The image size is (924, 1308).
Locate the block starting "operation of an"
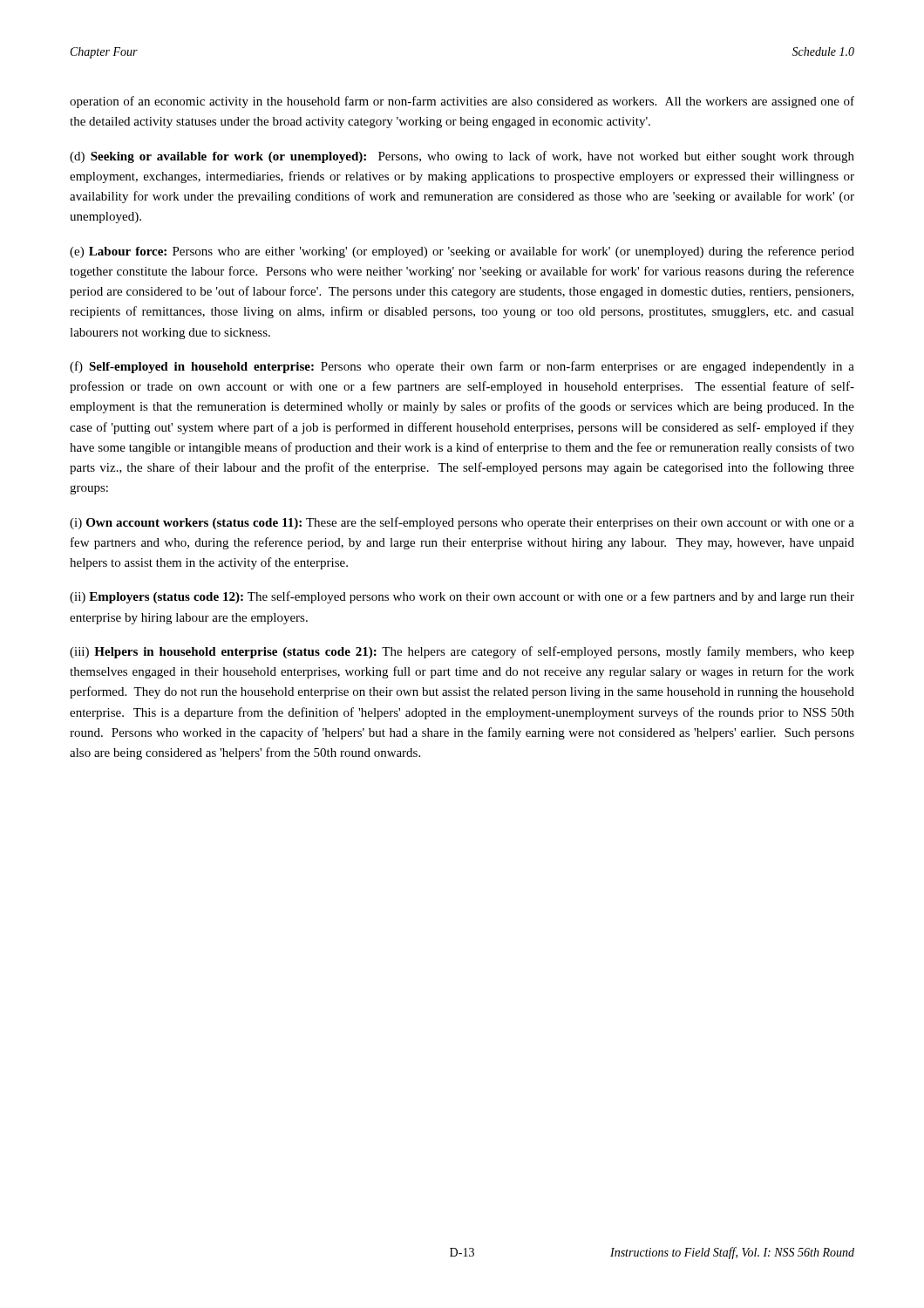click(x=462, y=111)
